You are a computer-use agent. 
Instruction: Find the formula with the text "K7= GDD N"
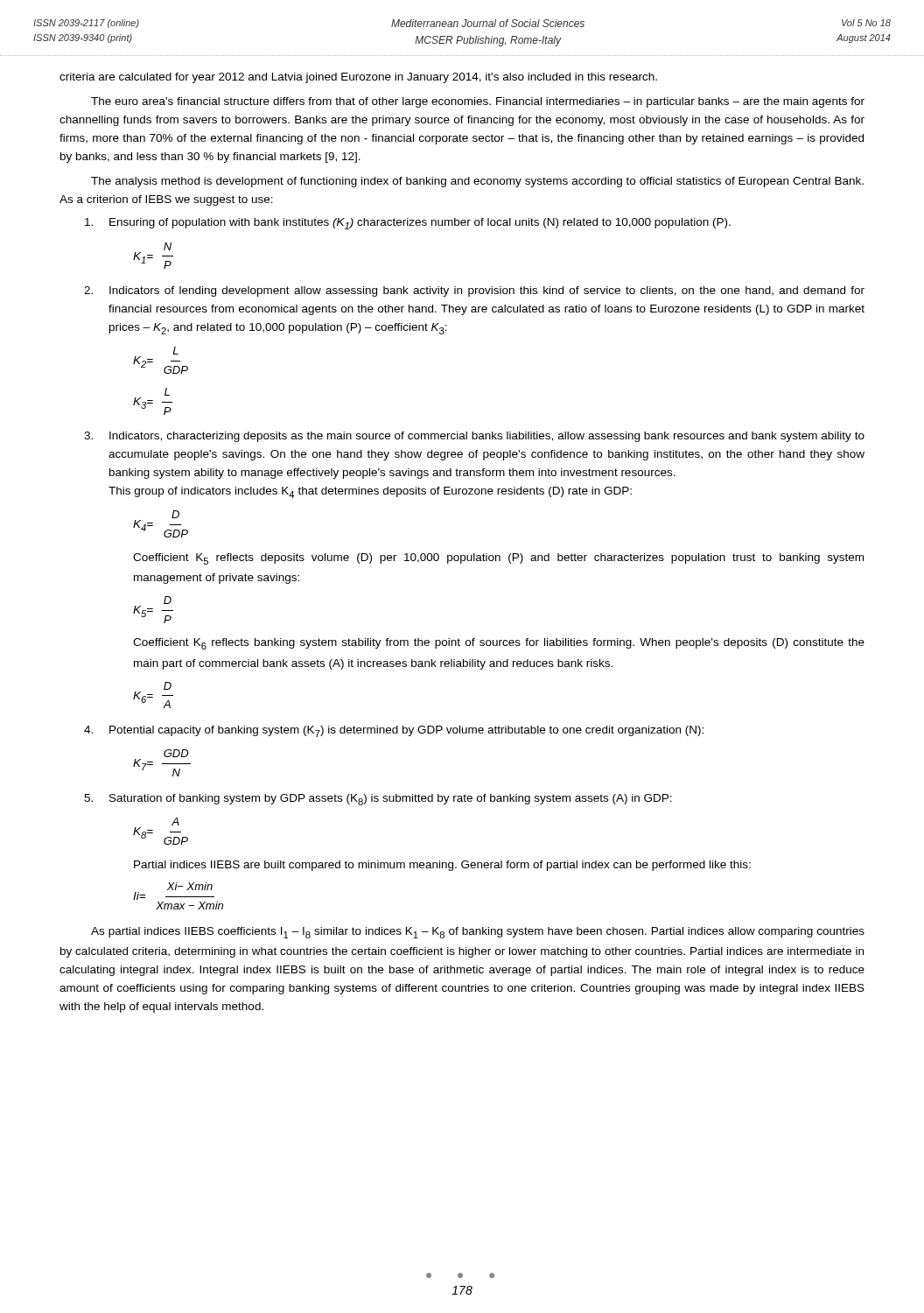click(162, 764)
